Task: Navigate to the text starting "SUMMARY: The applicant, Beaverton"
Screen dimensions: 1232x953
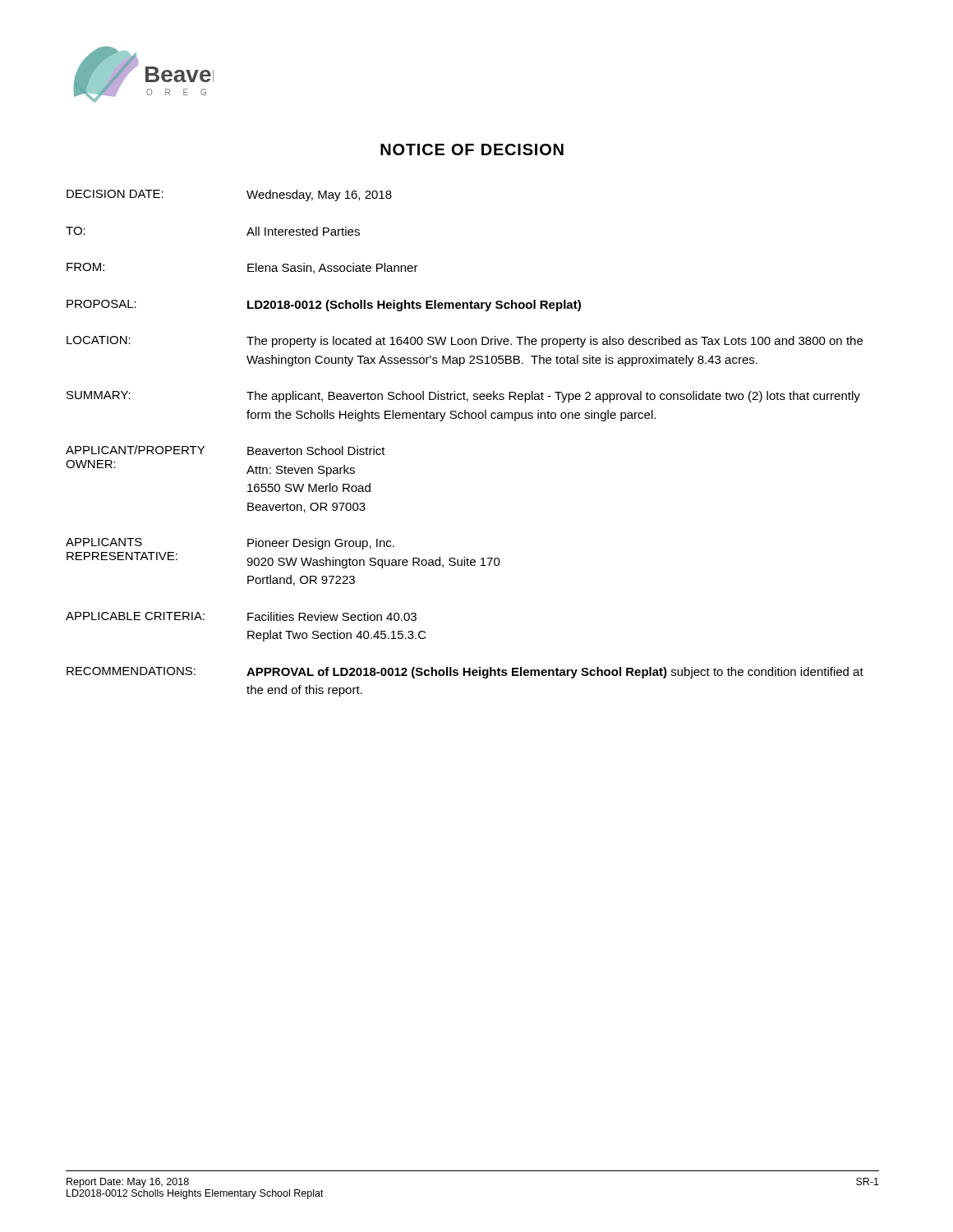Action: 472,405
